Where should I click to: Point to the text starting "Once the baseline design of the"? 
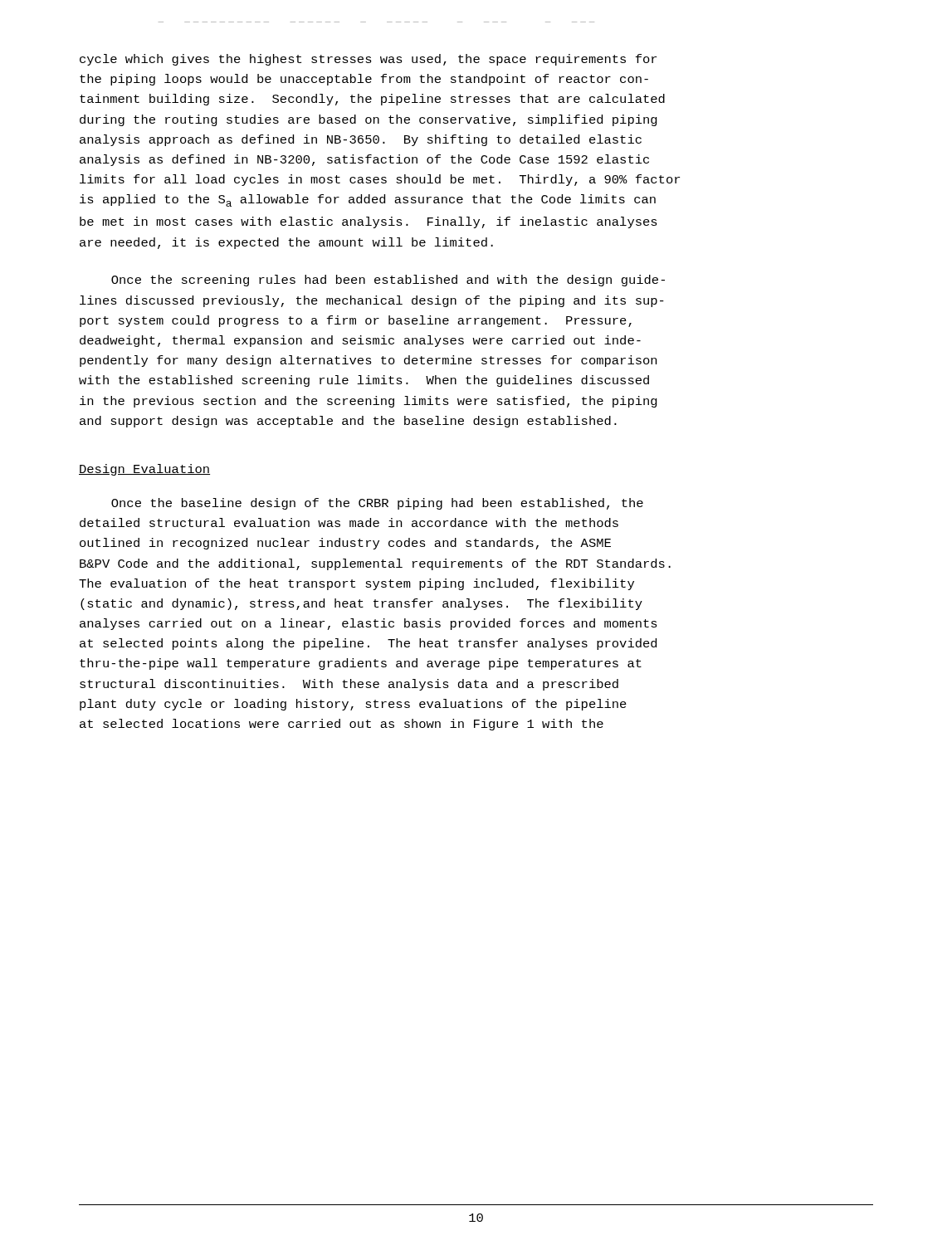point(376,614)
